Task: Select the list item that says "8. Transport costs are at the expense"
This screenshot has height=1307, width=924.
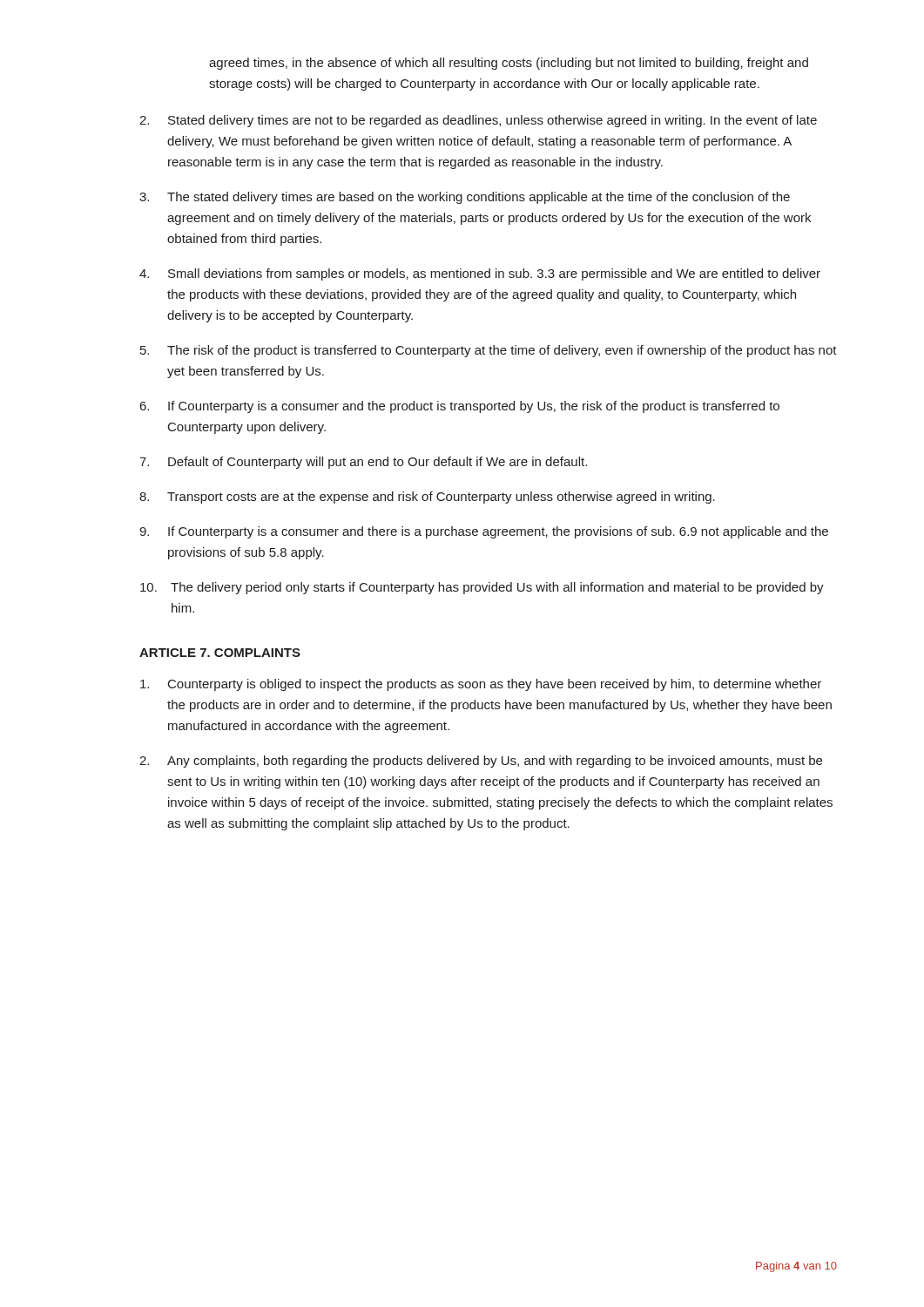Action: [x=488, y=497]
